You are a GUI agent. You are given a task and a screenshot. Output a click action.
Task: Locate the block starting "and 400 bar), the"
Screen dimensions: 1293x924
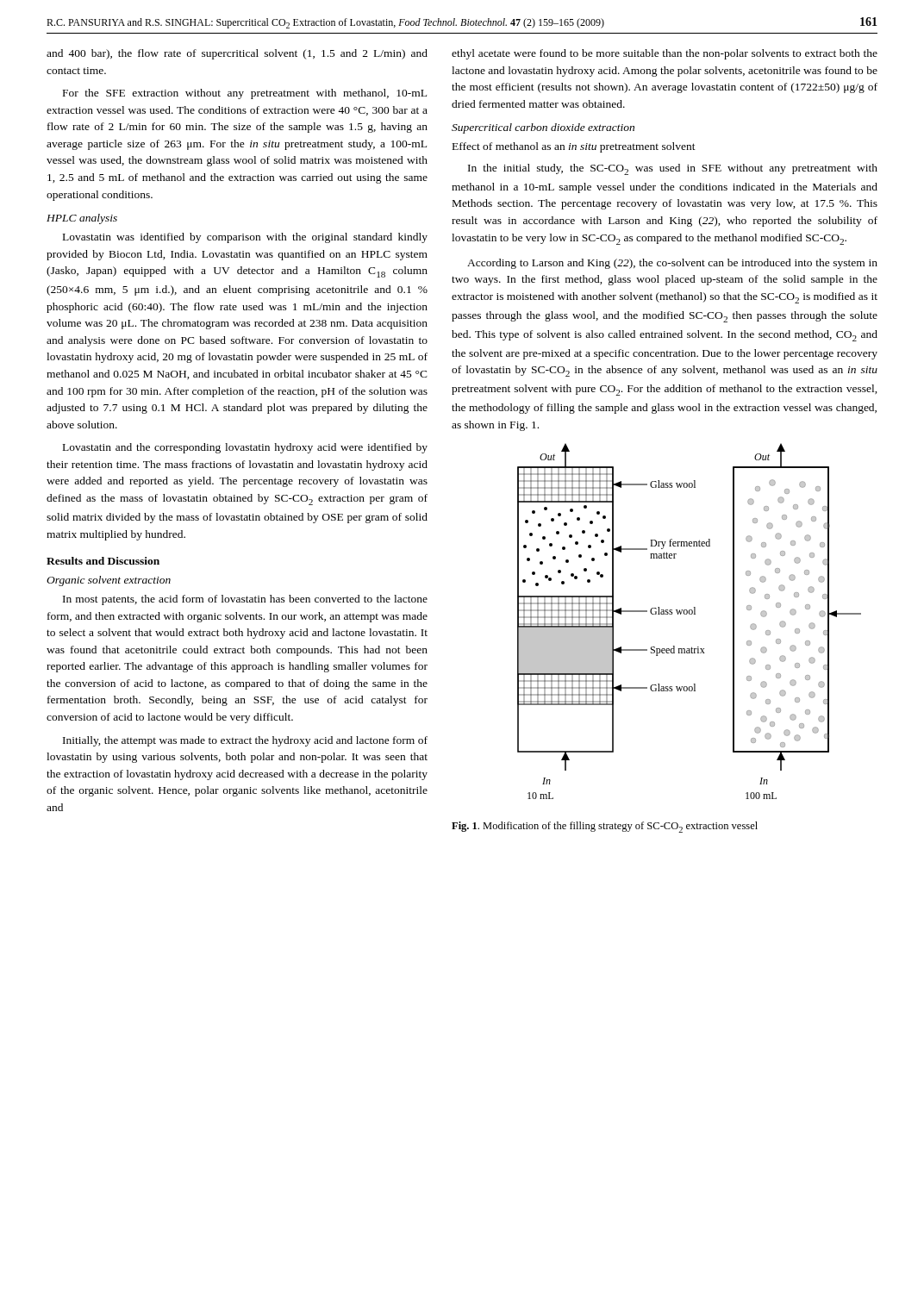(x=237, y=62)
